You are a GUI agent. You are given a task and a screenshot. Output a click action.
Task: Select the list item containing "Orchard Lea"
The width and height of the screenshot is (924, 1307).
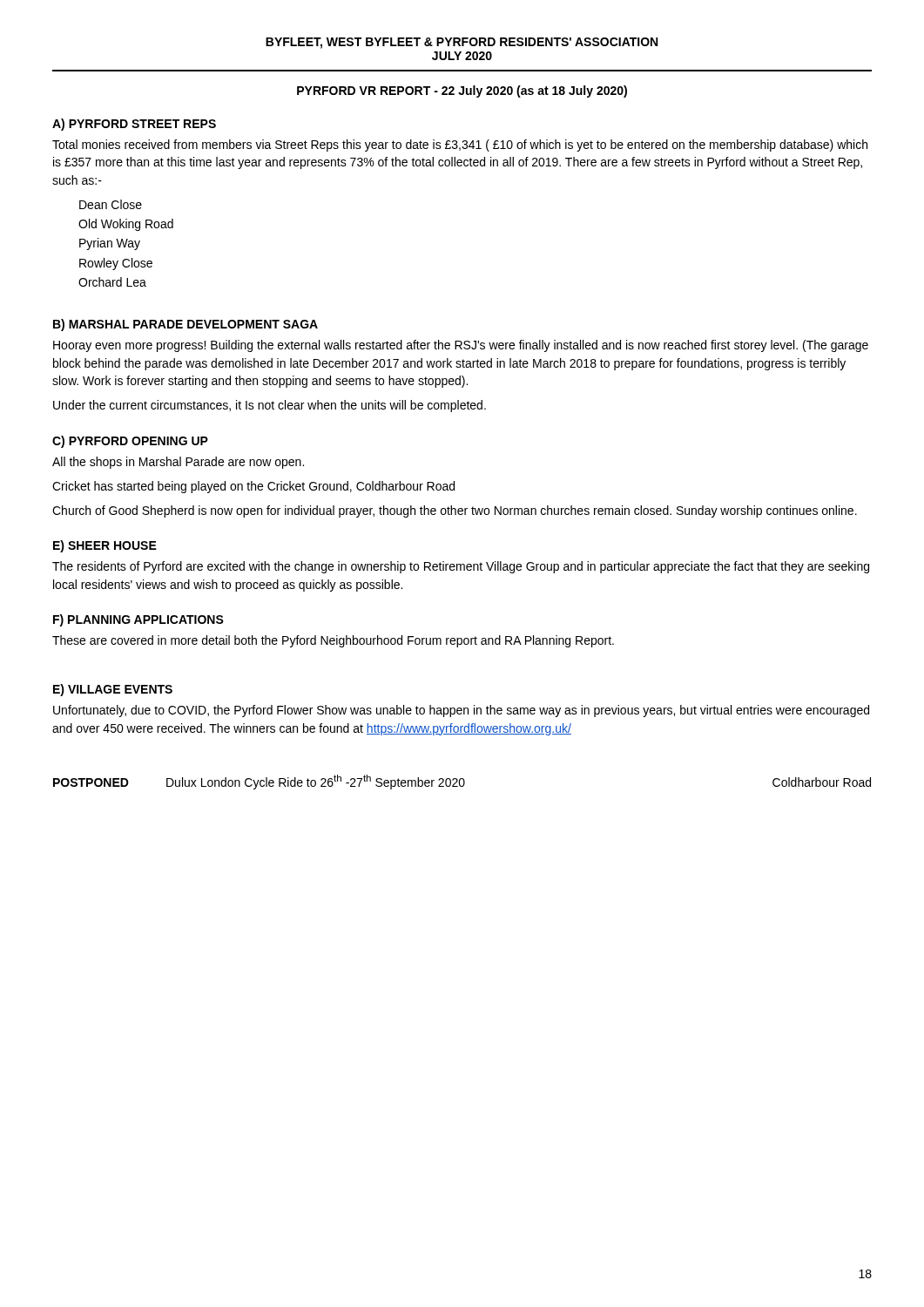click(112, 282)
